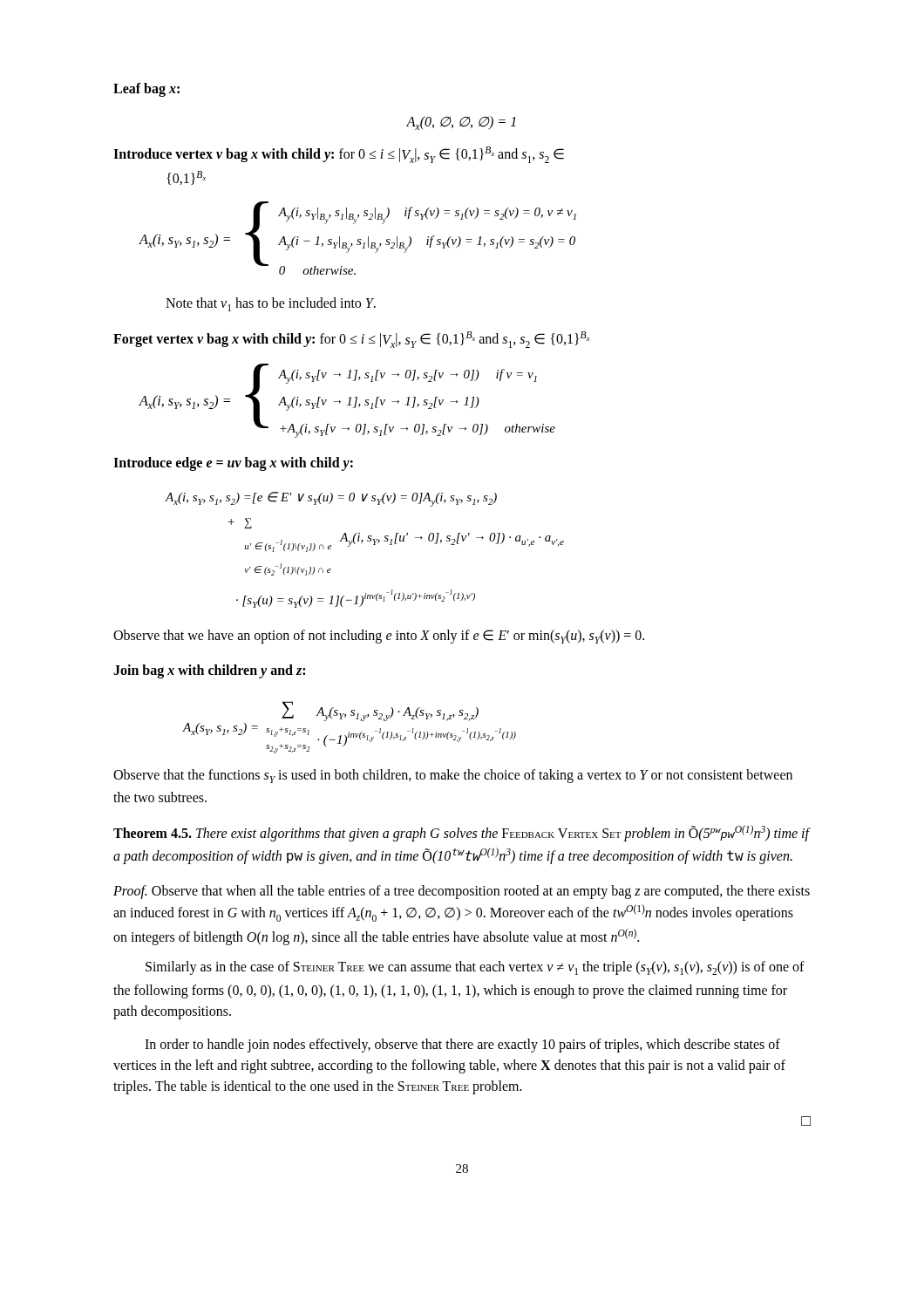Select the region starting "Introduce vertex v"

[x=462, y=167]
